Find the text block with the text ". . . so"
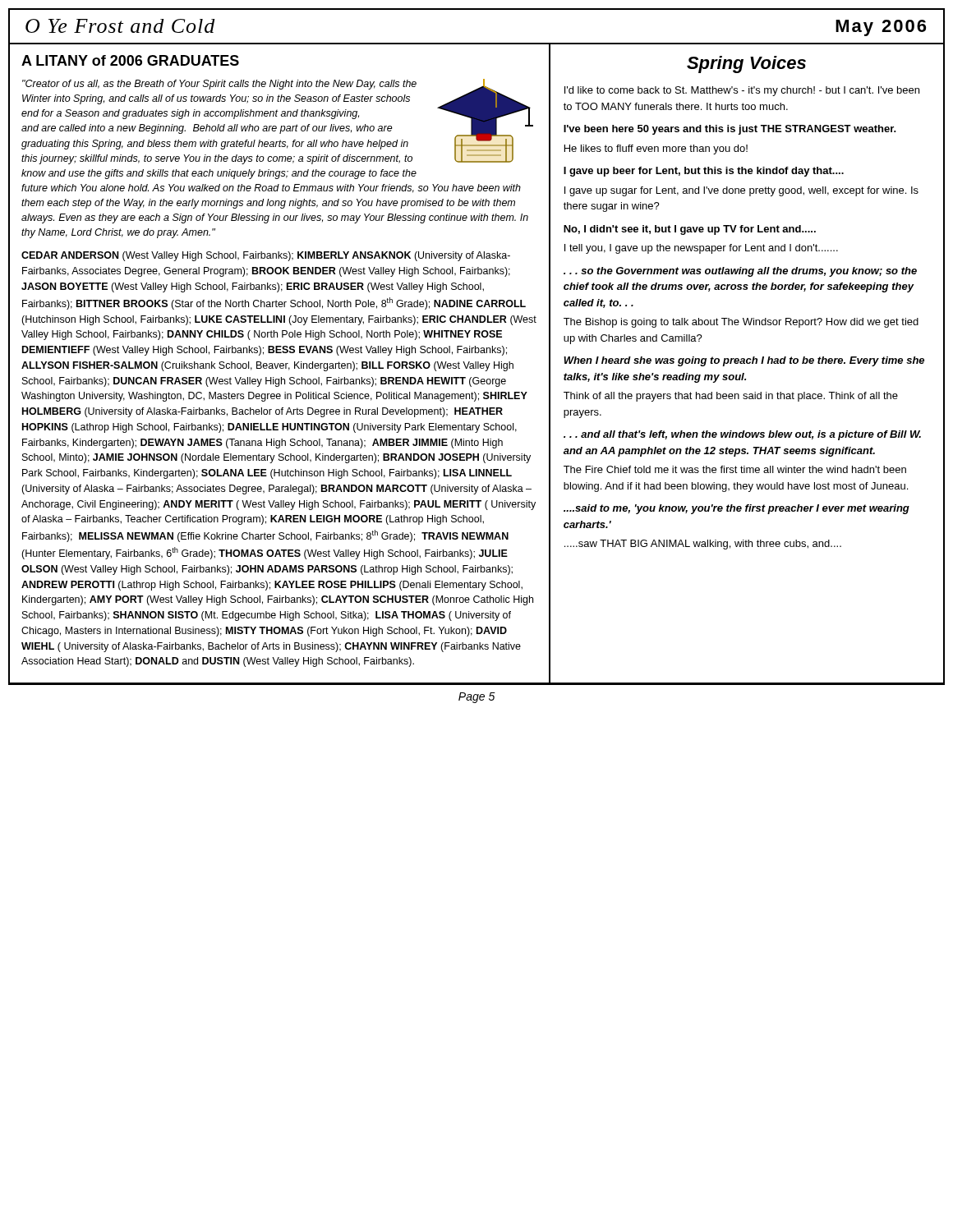The height and width of the screenshot is (1232, 953). 740,286
